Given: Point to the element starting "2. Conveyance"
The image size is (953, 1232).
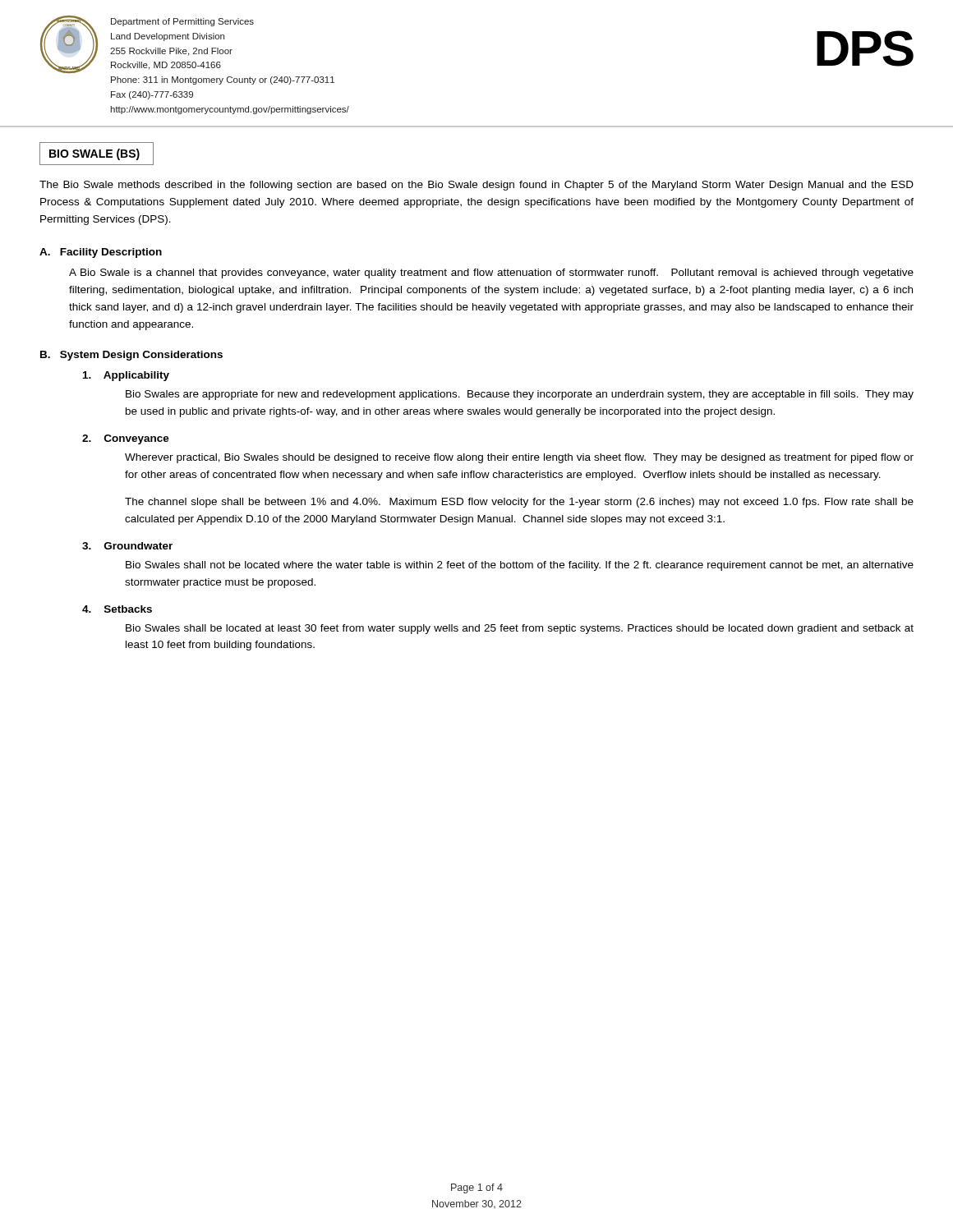Looking at the screenshot, I should point(126,438).
